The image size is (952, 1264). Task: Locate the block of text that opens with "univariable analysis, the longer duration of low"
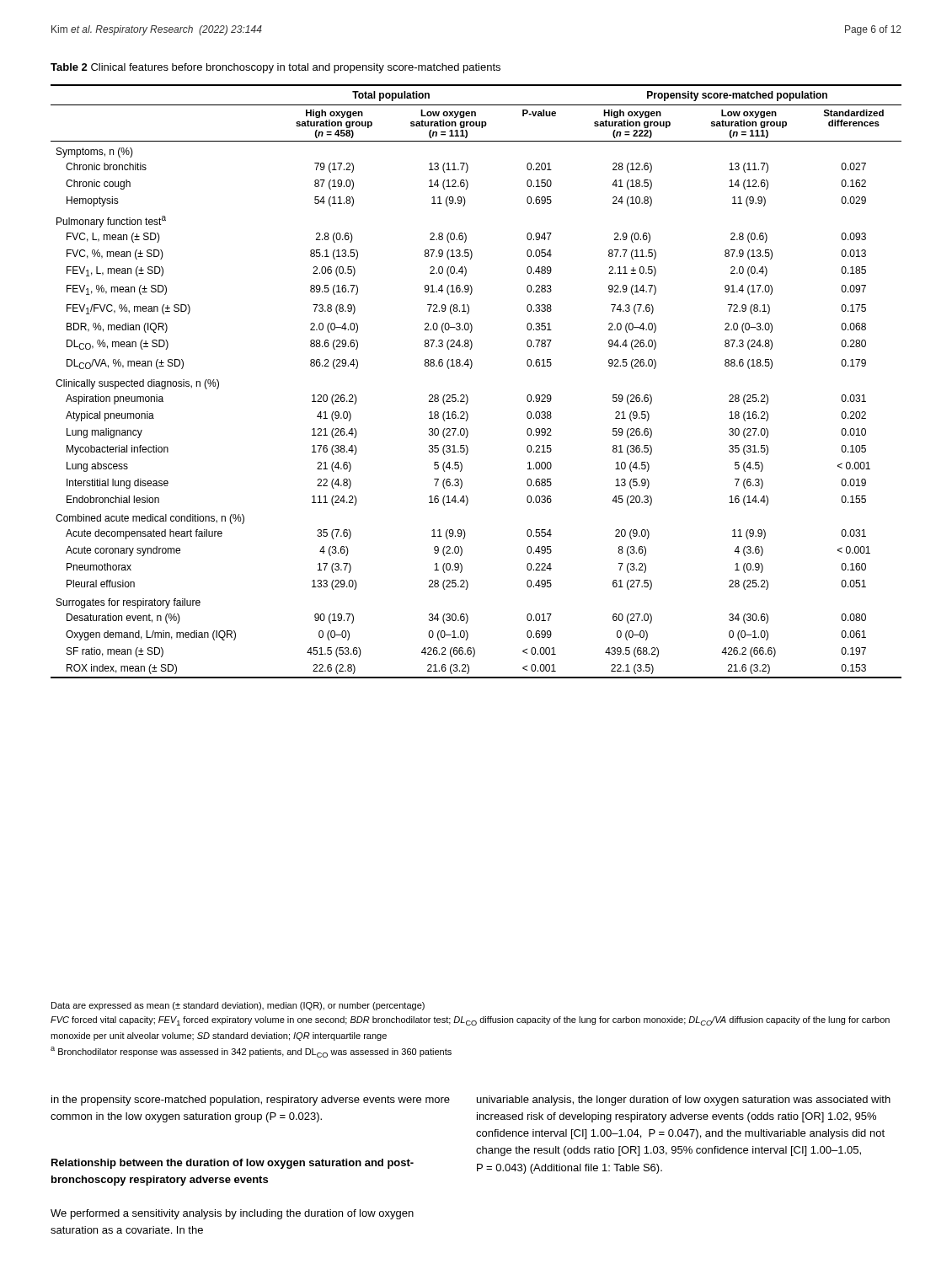tap(683, 1133)
